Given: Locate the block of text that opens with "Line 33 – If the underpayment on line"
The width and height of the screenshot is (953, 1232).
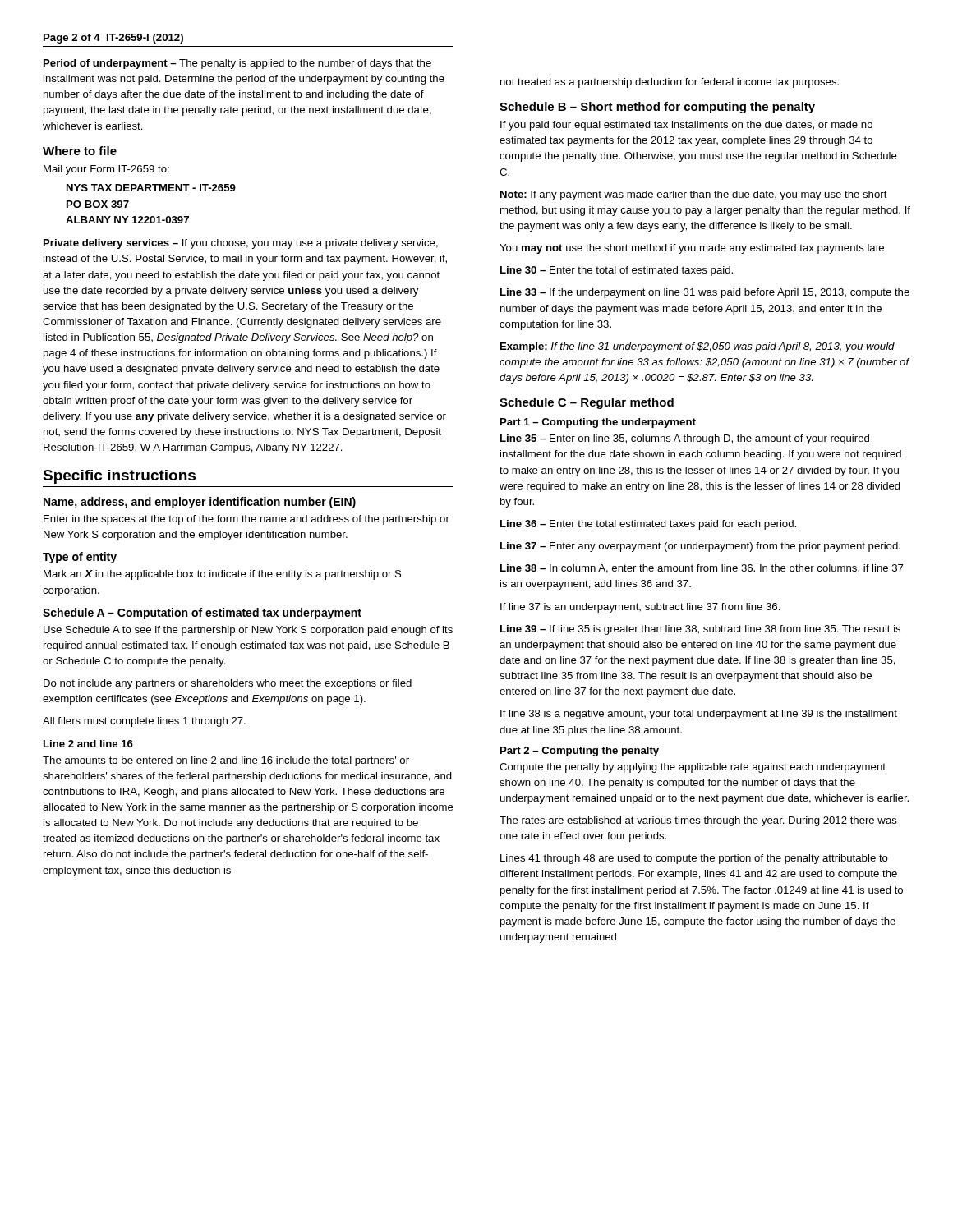Looking at the screenshot, I should coord(705,308).
